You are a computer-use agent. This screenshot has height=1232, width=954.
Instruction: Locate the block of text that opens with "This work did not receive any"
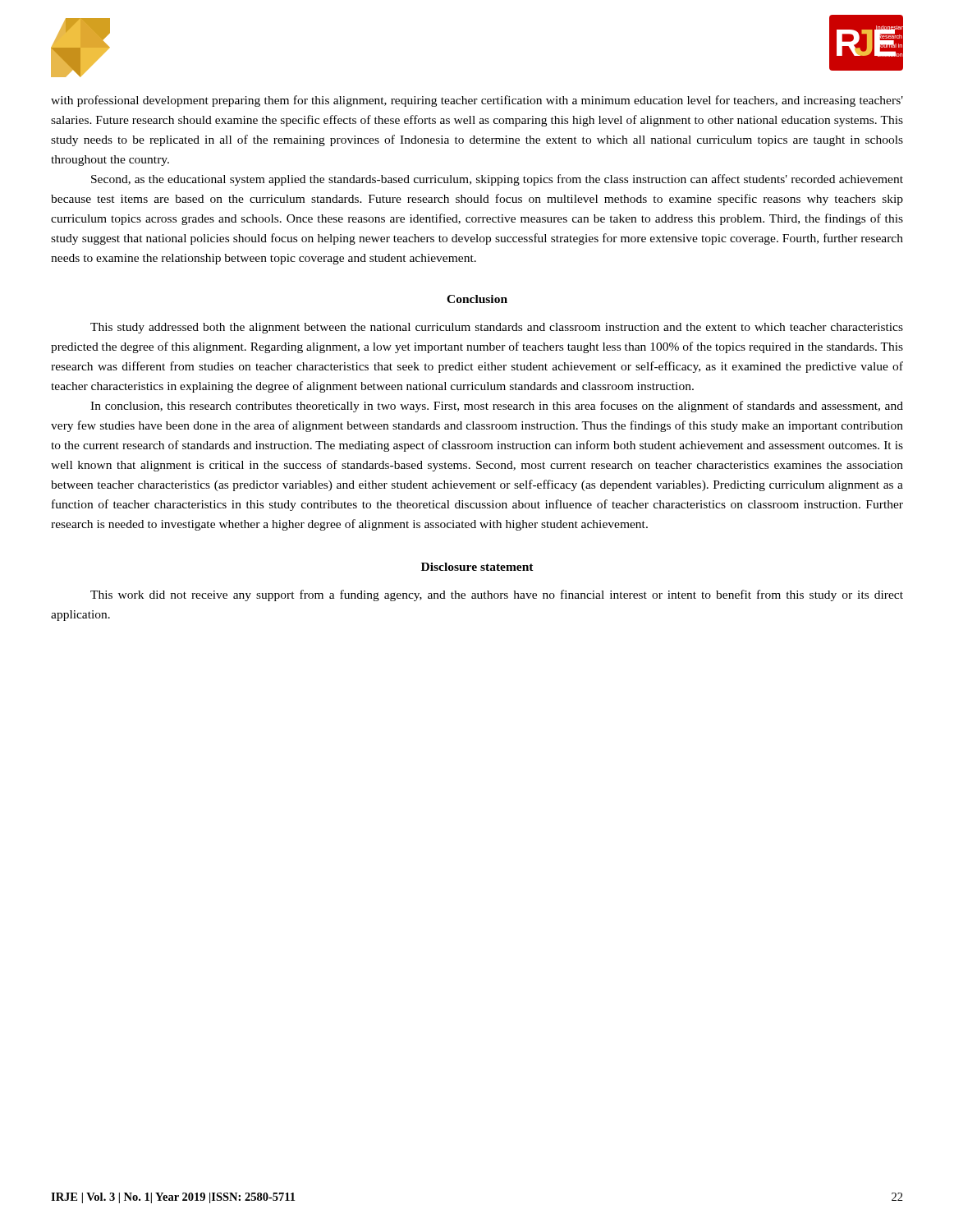477,605
